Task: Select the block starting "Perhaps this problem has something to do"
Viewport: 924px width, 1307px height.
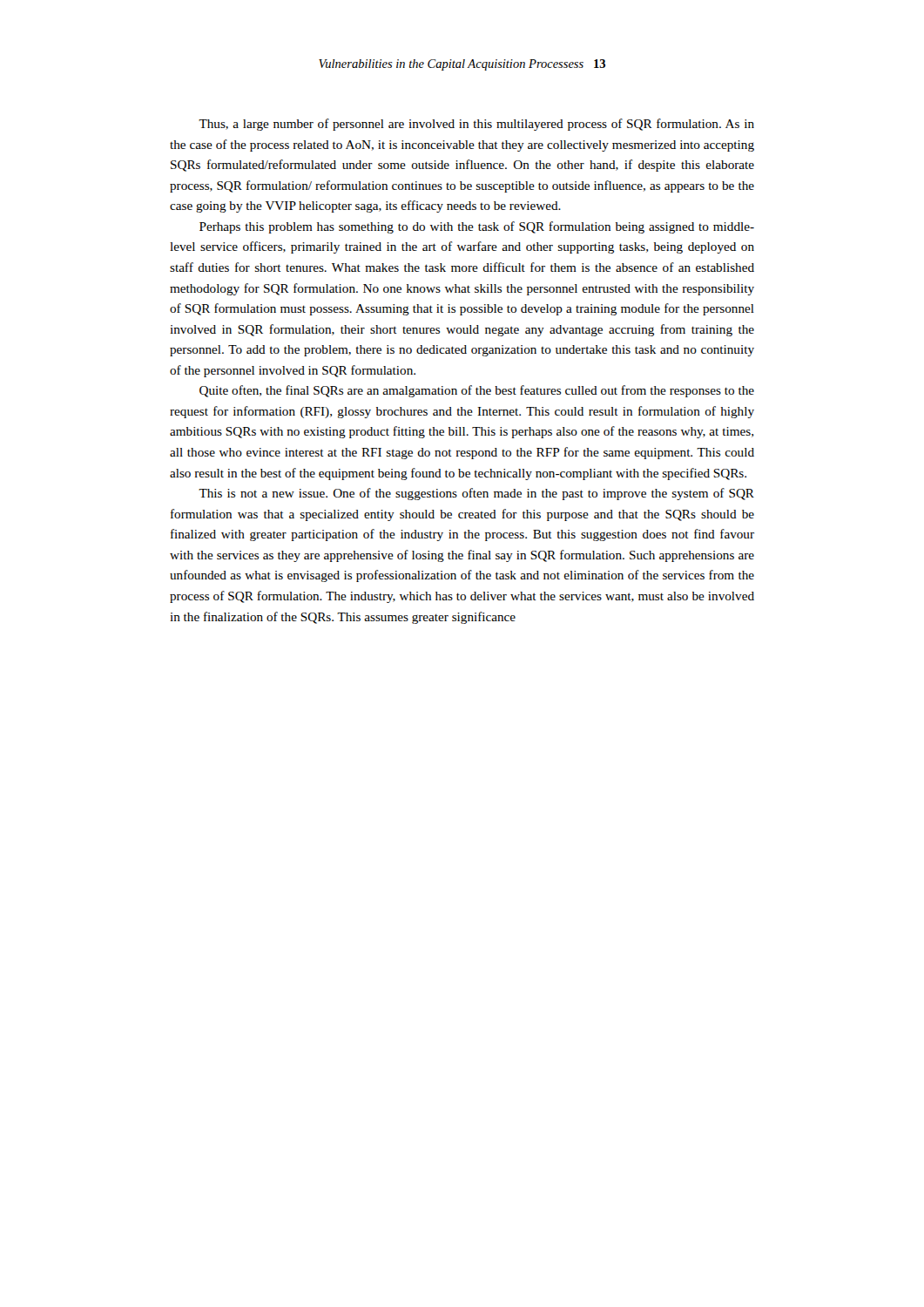Action: point(462,298)
